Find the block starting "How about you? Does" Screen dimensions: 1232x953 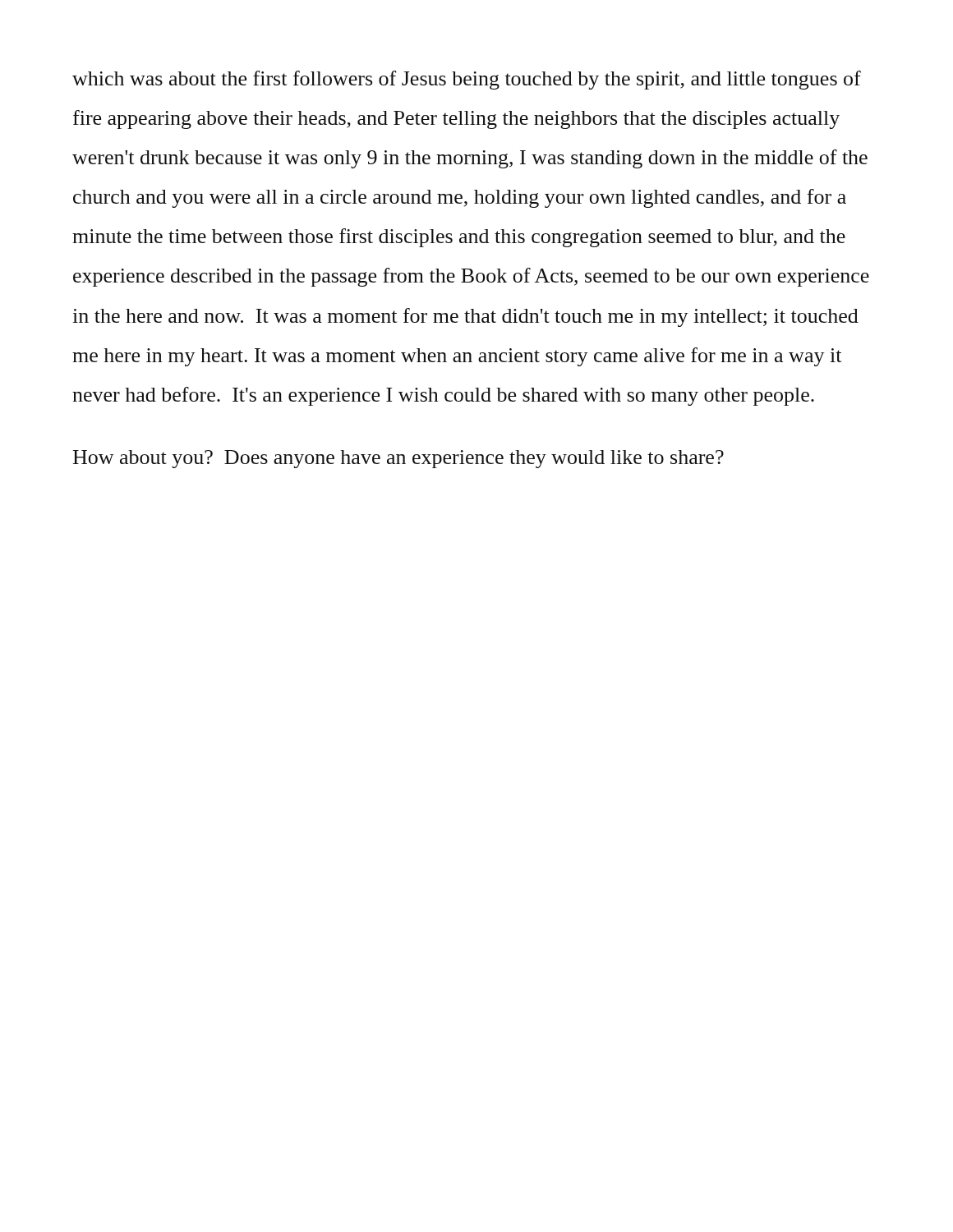click(398, 457)
